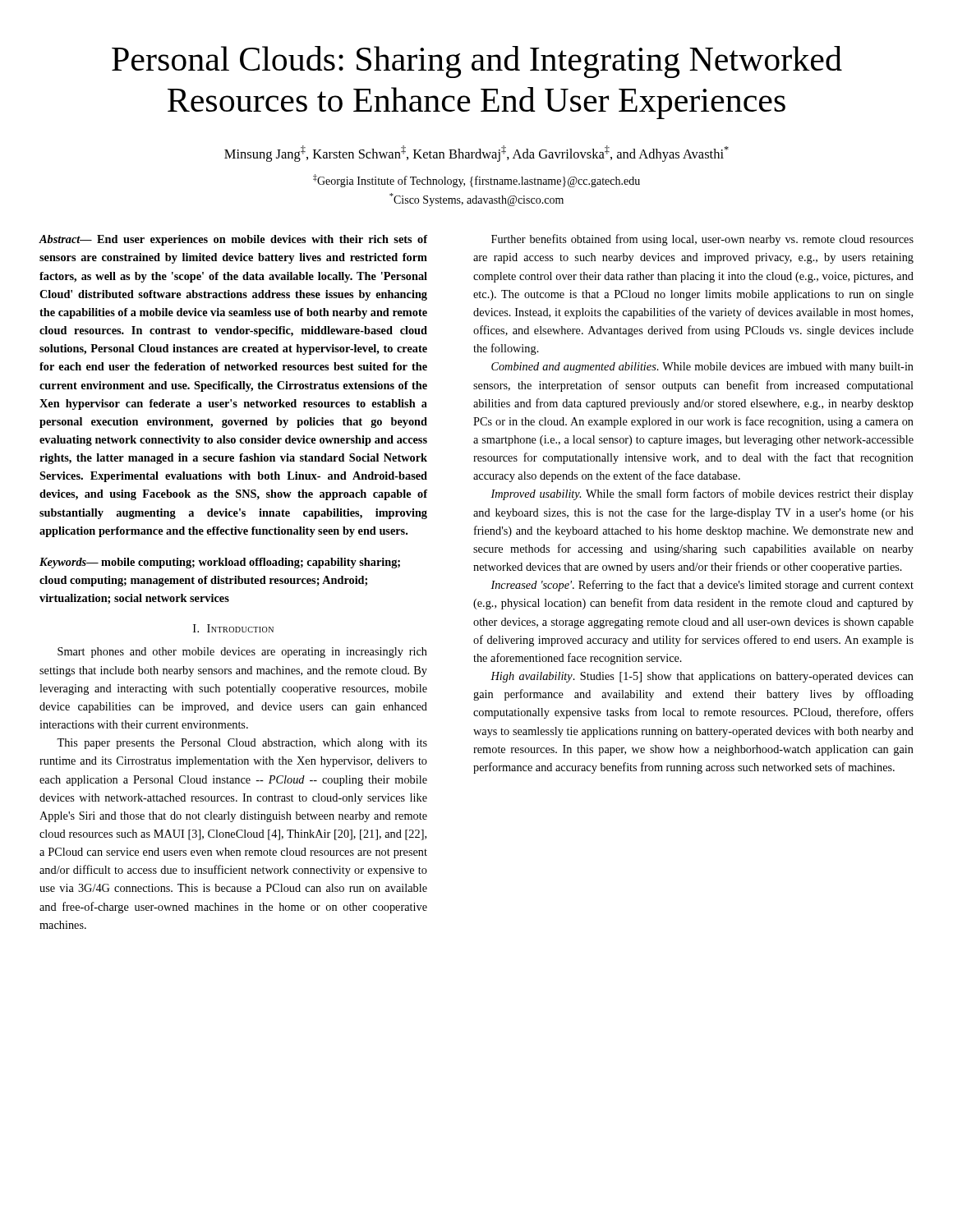Find the text block containing "Abstract— End user experiences on mobile devices with"
The image size is (953, 1232).
pos(233,385)
